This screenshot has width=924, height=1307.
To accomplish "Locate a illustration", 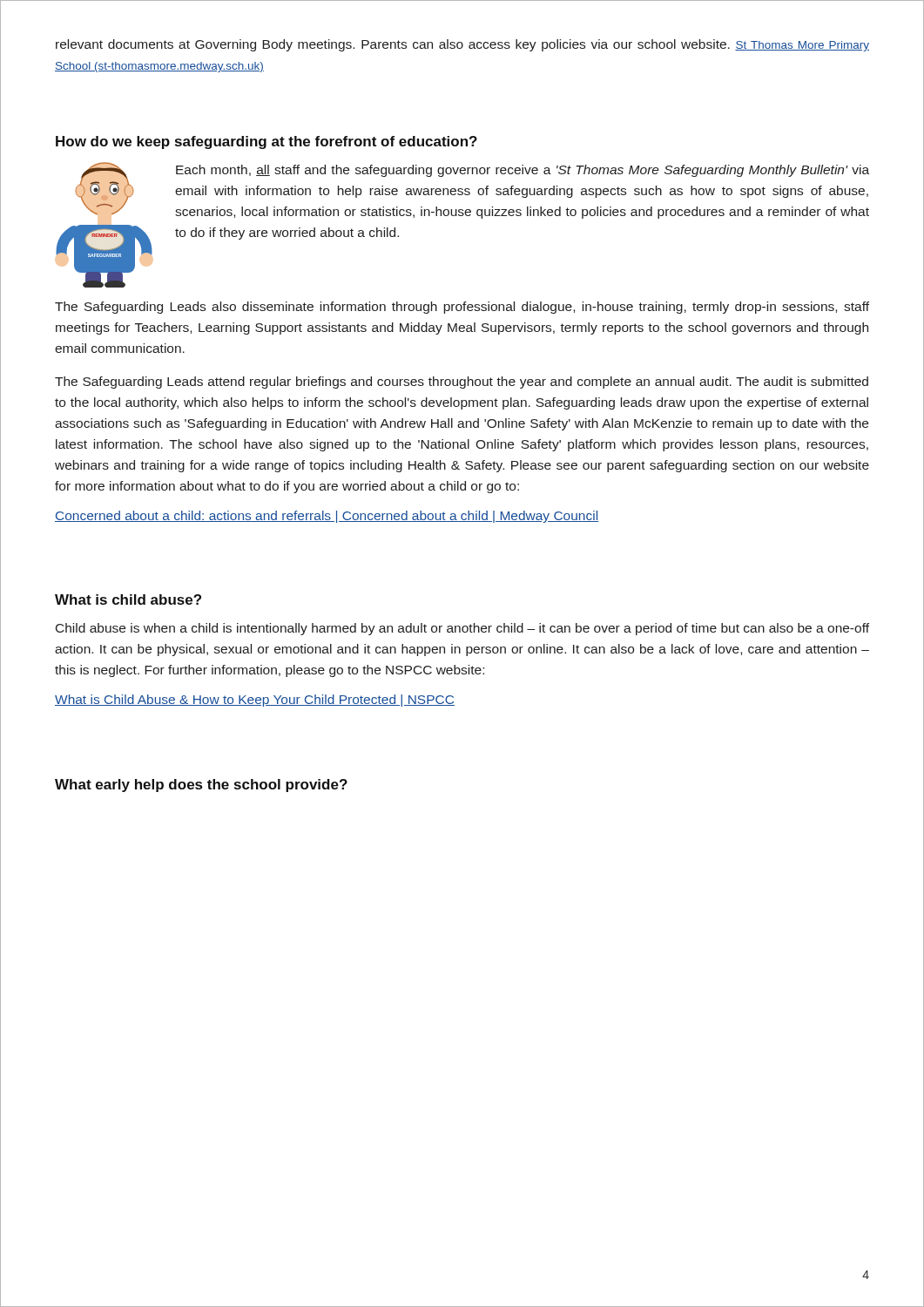I will [107, 224].
